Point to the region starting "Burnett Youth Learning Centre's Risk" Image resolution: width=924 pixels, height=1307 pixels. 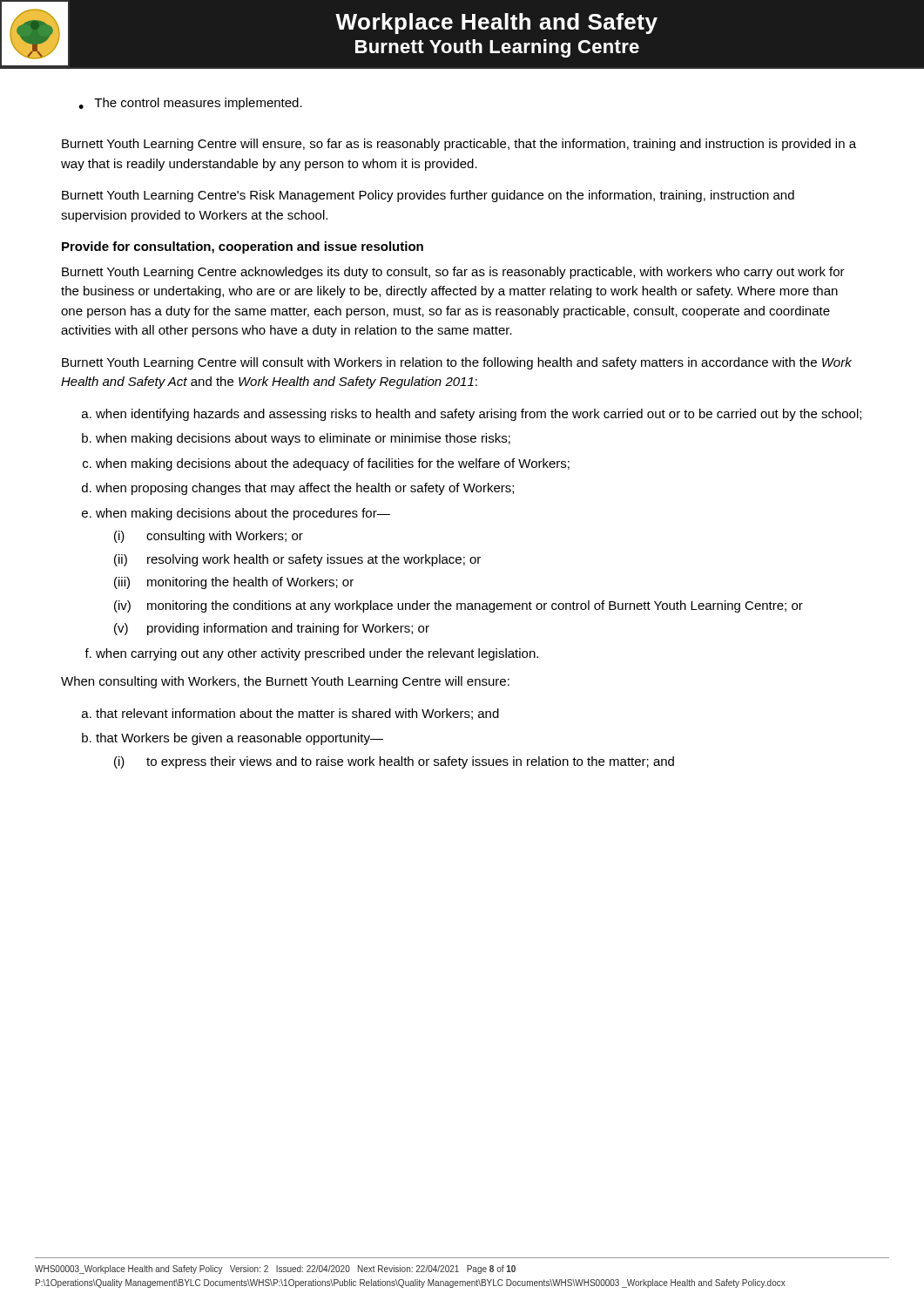(428, 205)
